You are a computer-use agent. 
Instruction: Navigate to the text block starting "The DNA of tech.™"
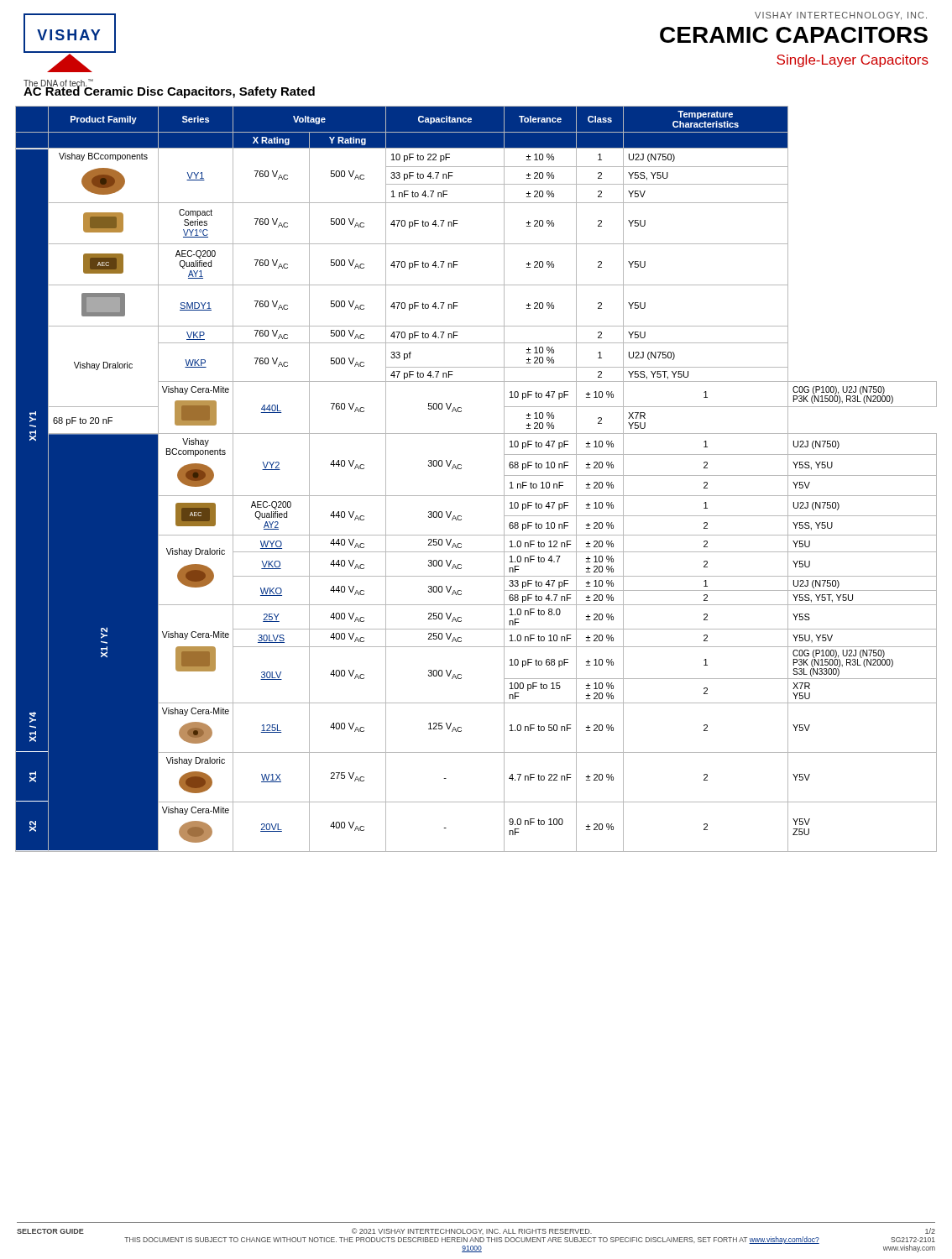58,83
